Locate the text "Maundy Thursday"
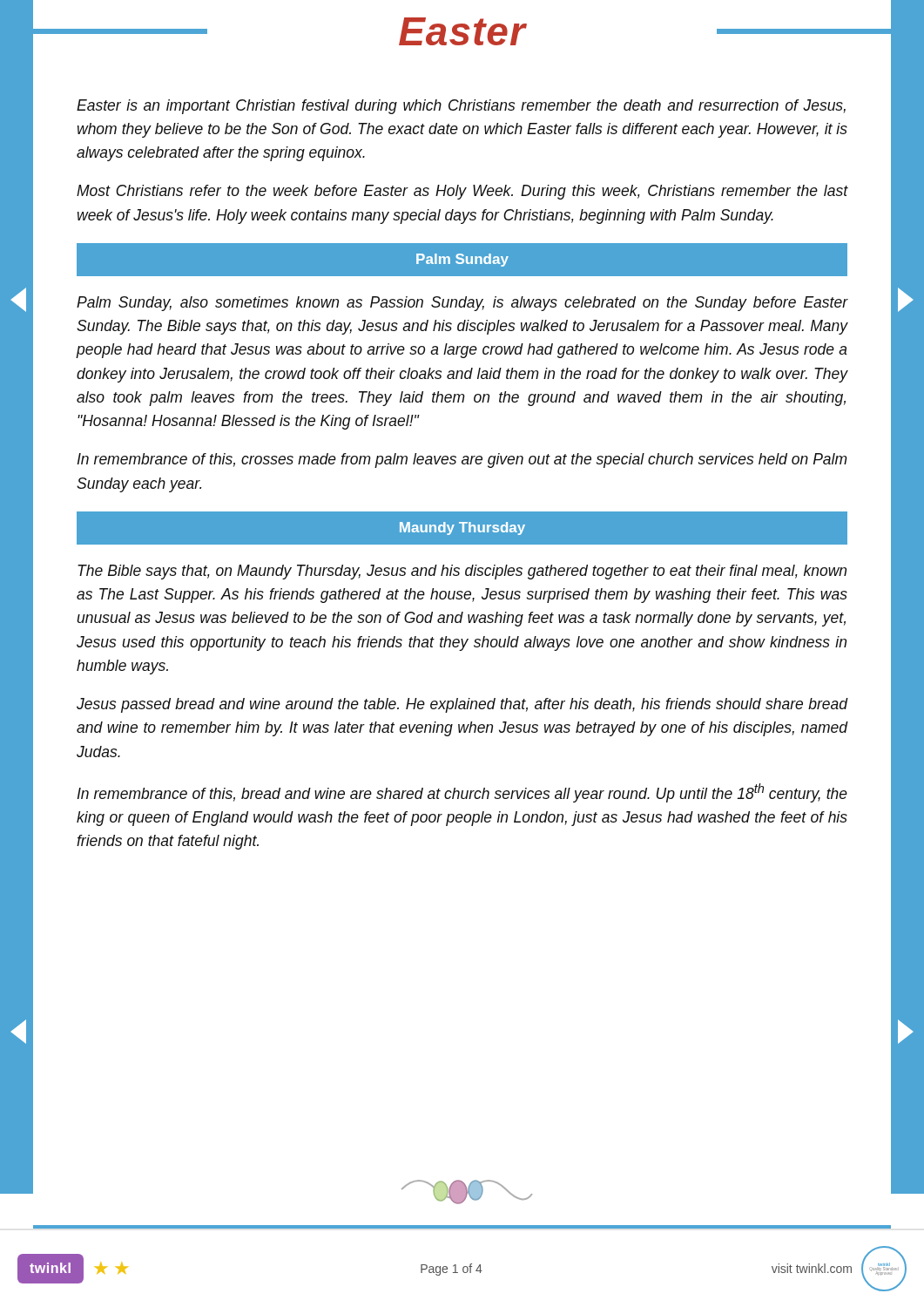This screenshot has width=924, height=1307. tap(462, 528)
